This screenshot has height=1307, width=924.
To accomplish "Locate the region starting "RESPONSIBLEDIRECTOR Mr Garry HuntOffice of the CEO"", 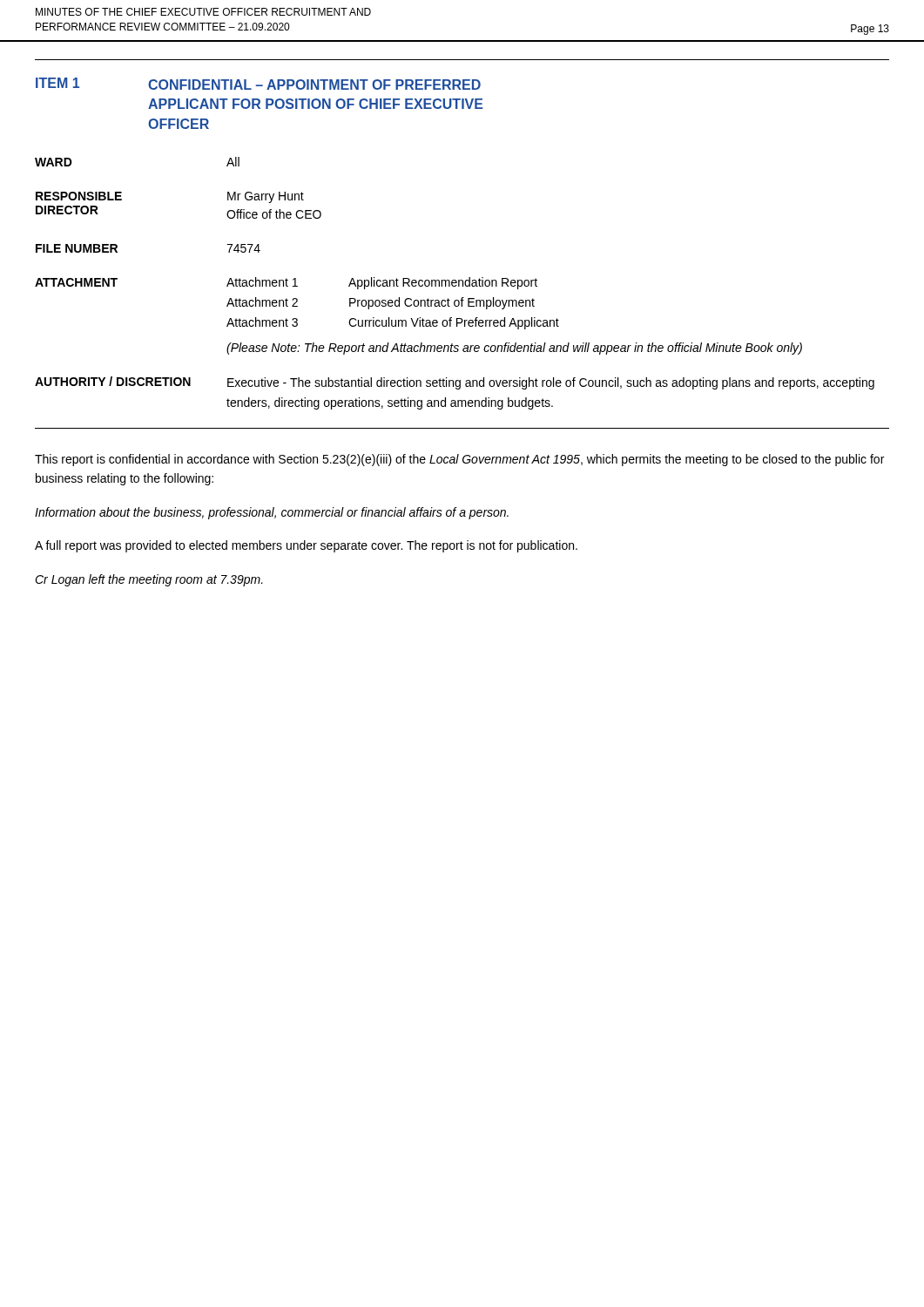I will click(x=82, y=197).
